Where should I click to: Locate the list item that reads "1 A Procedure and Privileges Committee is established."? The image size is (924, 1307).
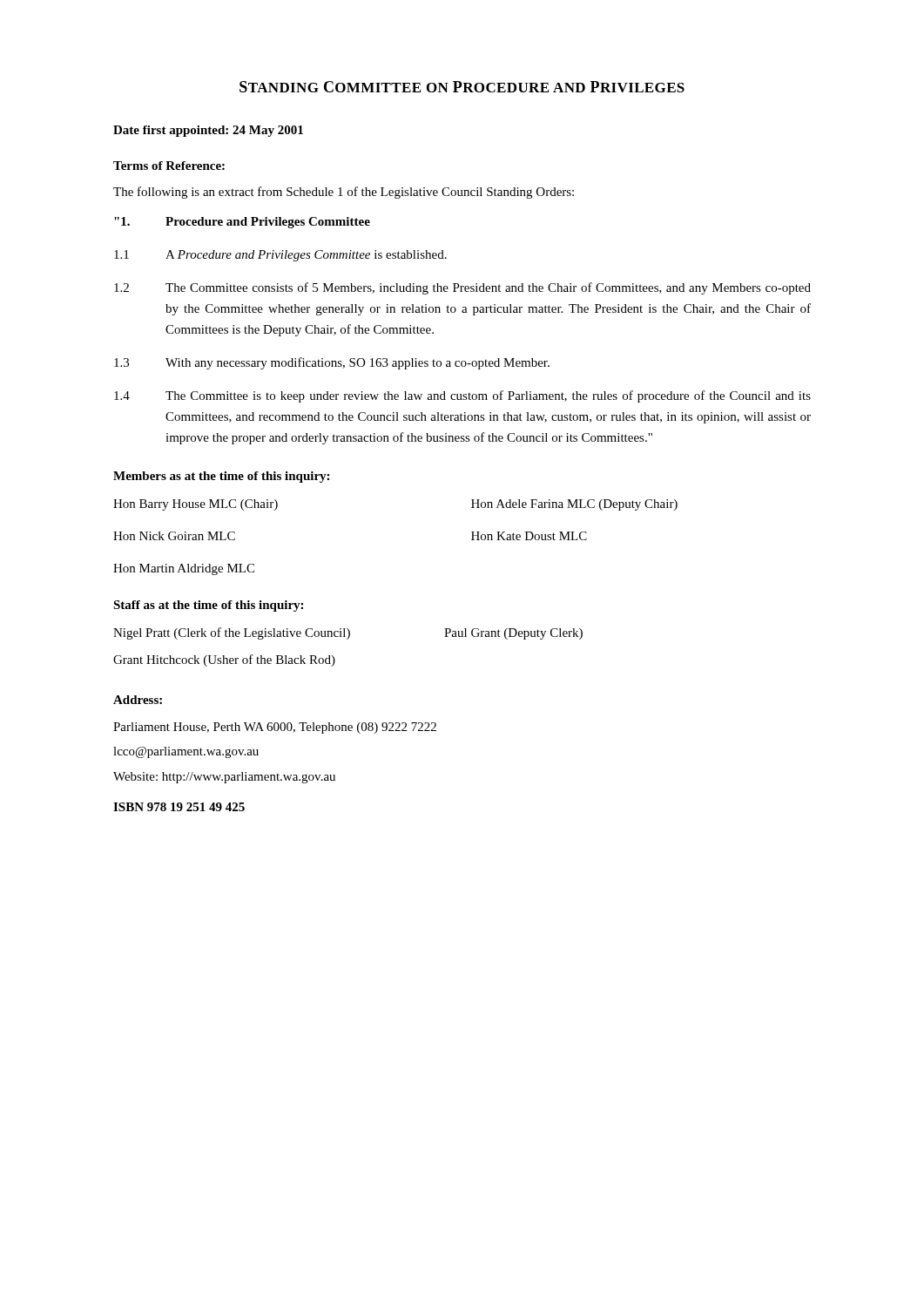280,256
